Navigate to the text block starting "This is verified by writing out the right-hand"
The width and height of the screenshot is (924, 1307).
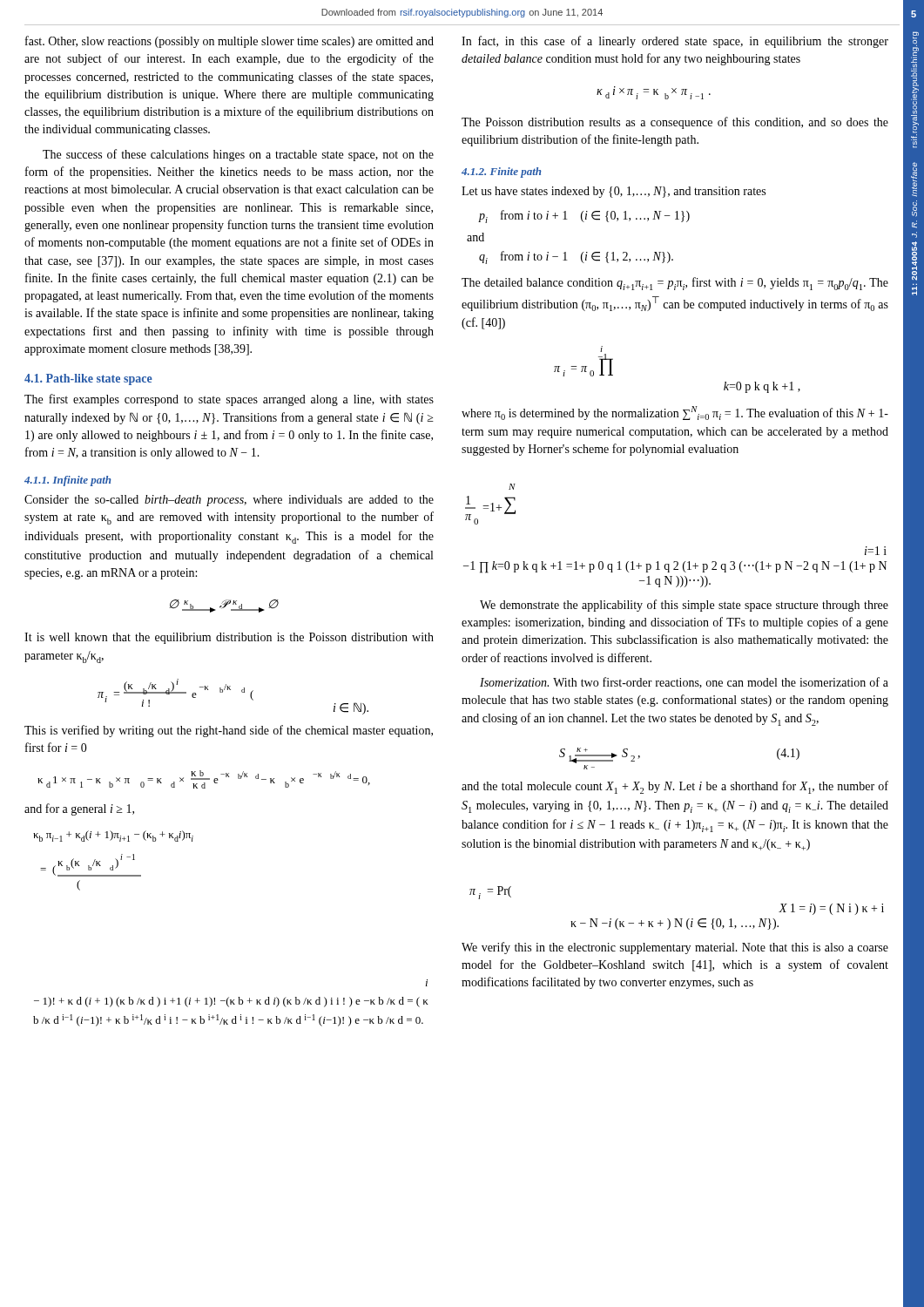click(229, 740)
